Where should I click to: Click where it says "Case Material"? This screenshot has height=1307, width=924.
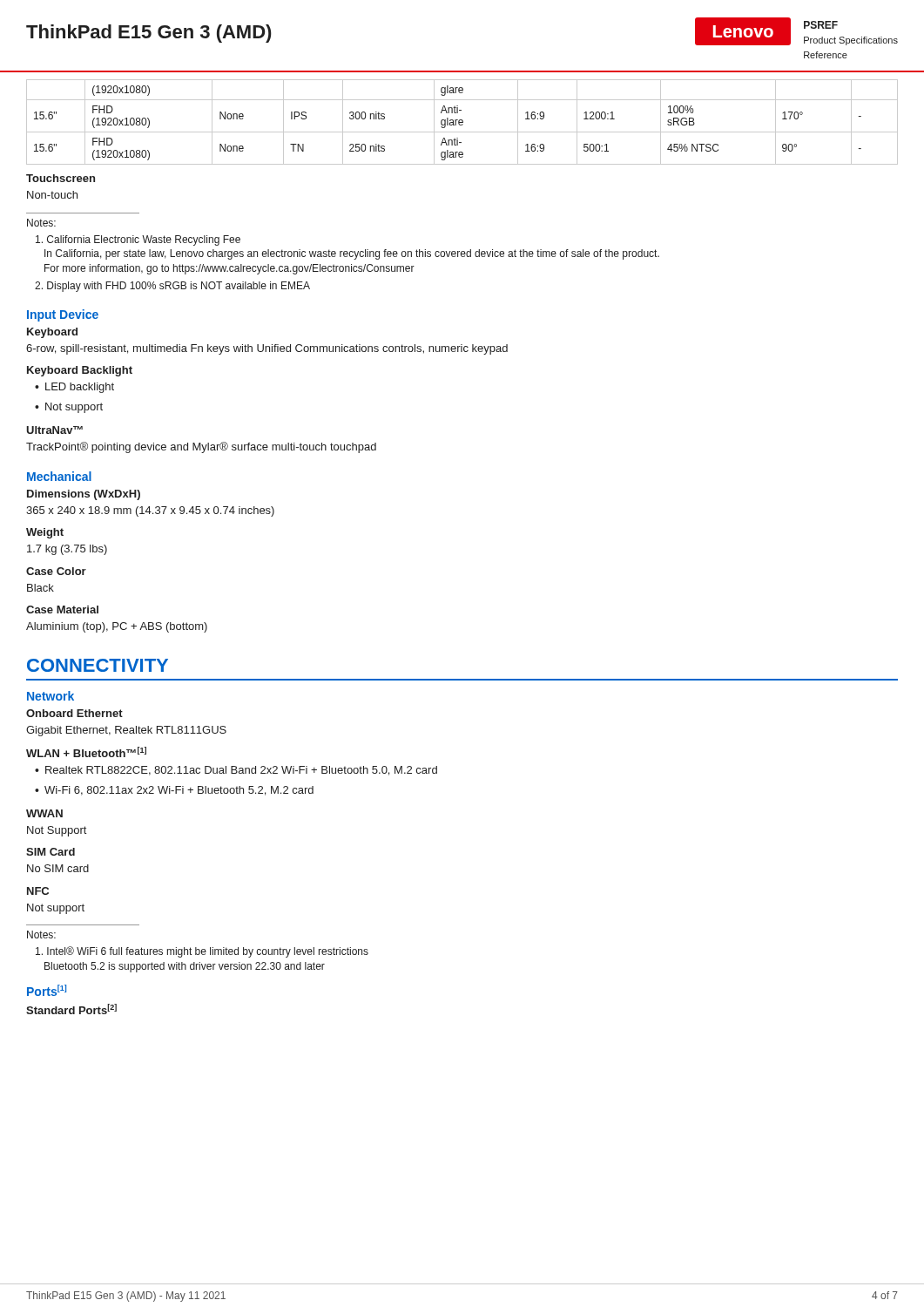tap(63, 610)
